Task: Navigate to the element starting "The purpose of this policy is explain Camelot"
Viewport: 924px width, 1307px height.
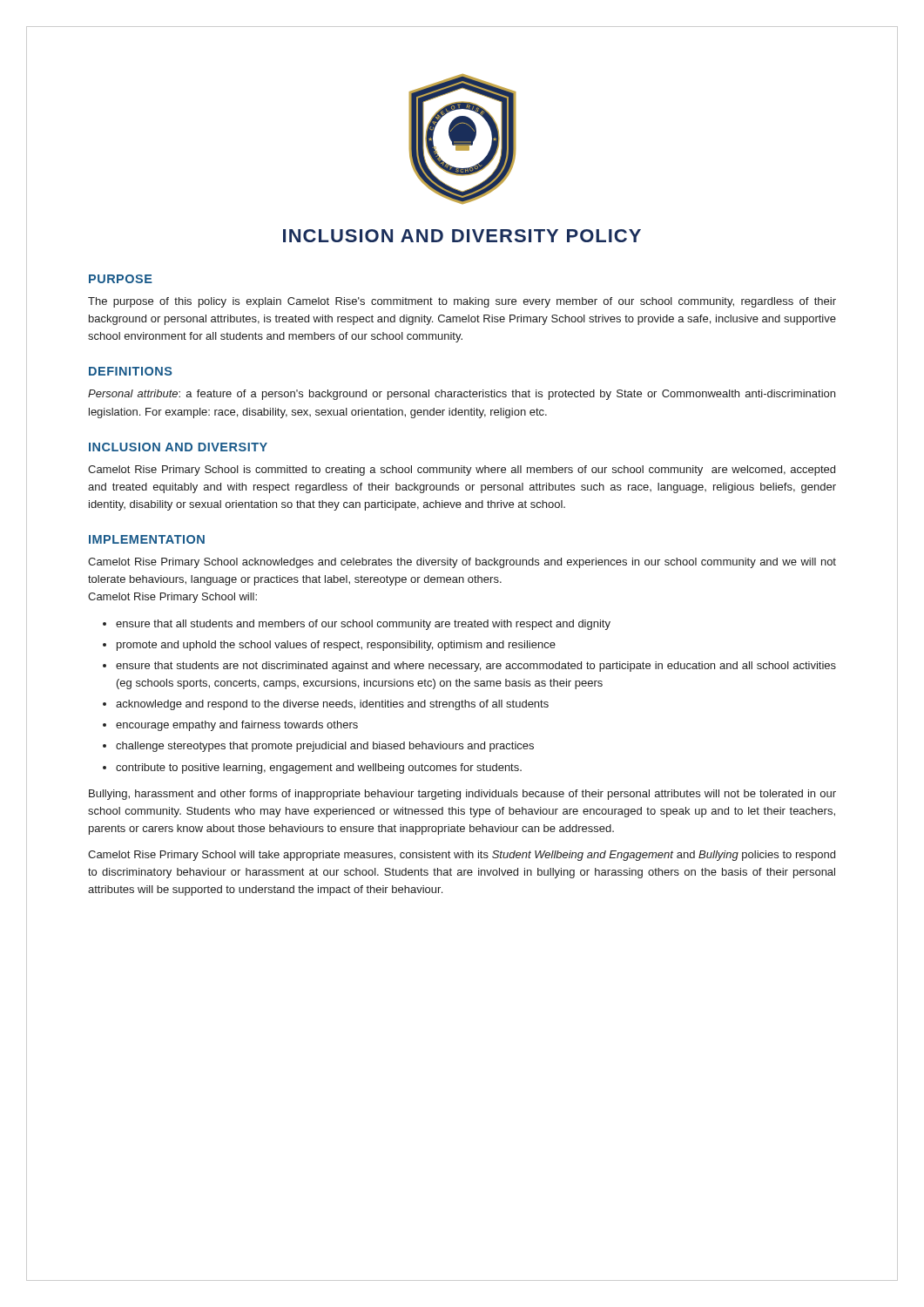Action: point(462,319)
